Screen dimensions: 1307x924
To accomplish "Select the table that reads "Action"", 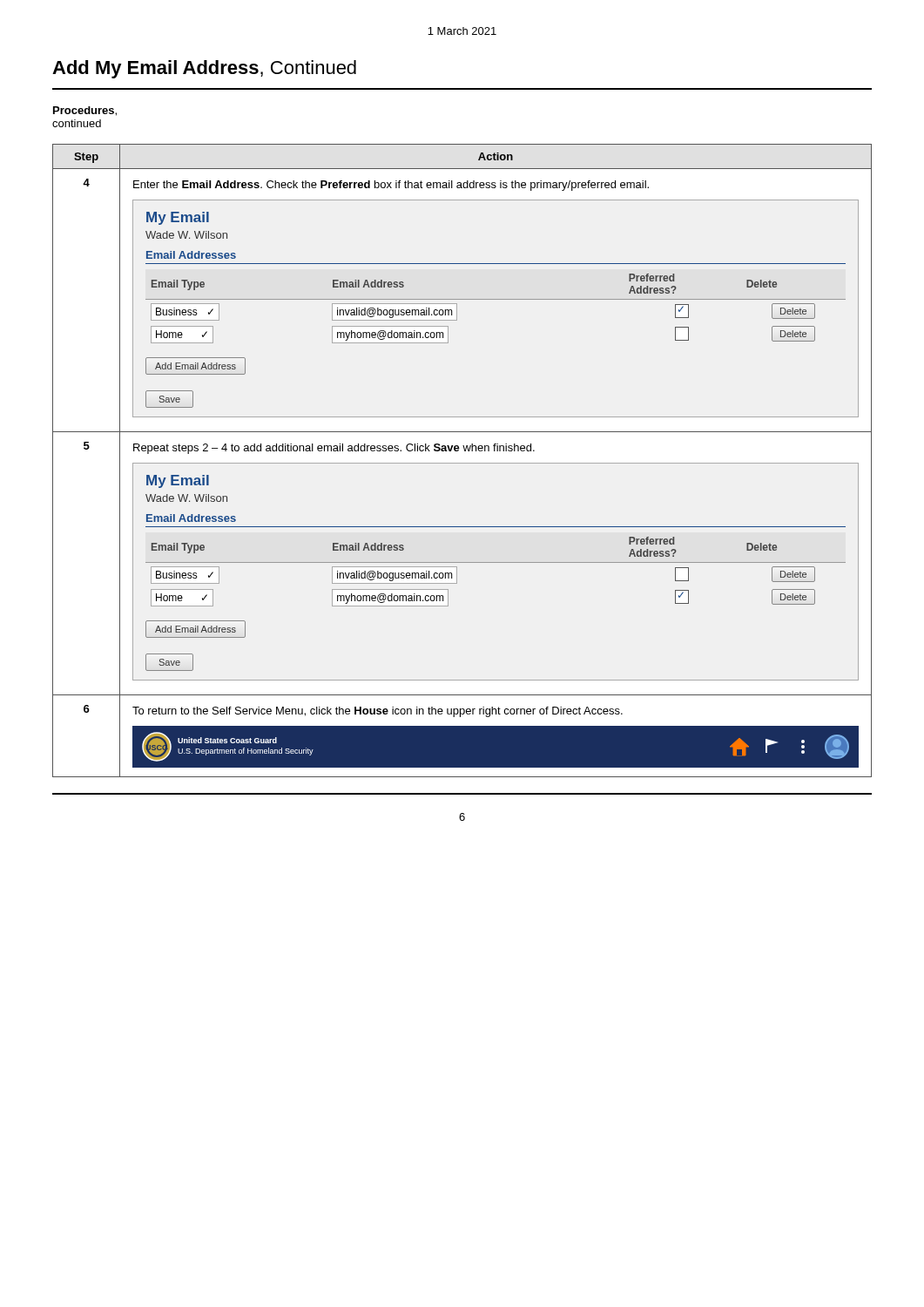I will [x=462, y=454].
